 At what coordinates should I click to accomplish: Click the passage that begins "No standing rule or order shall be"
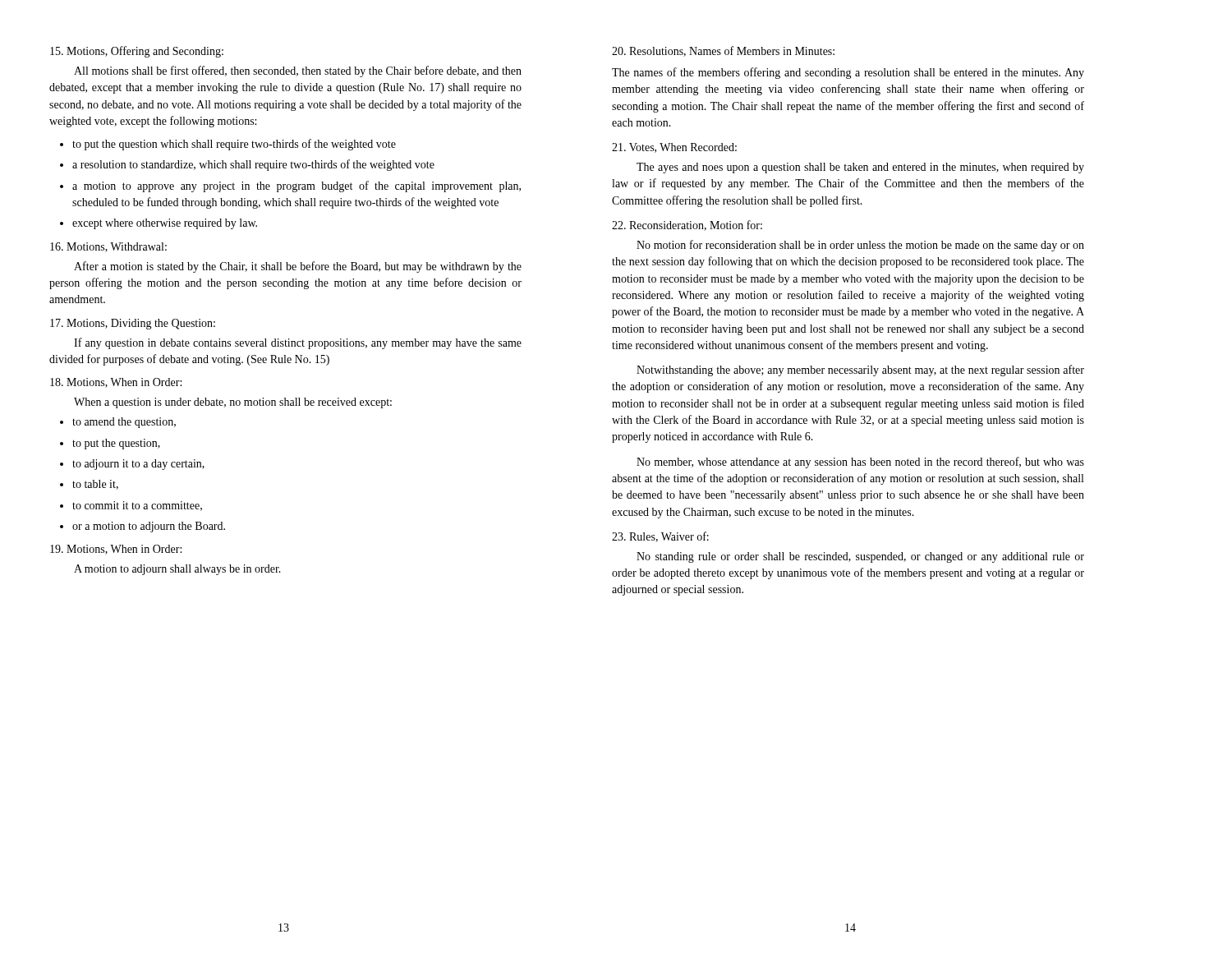click(848, 574)
